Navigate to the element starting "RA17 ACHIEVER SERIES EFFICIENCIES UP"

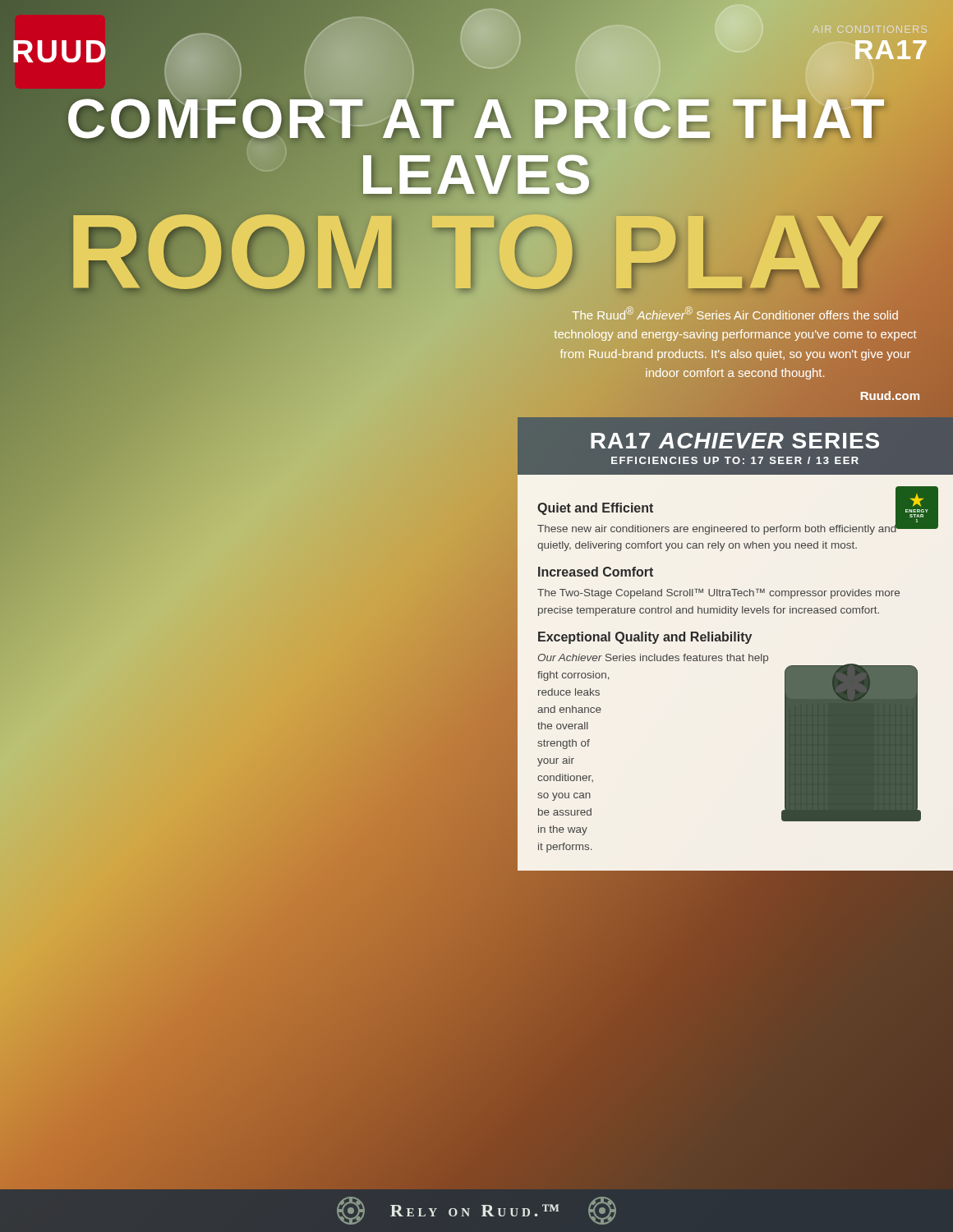735,447
